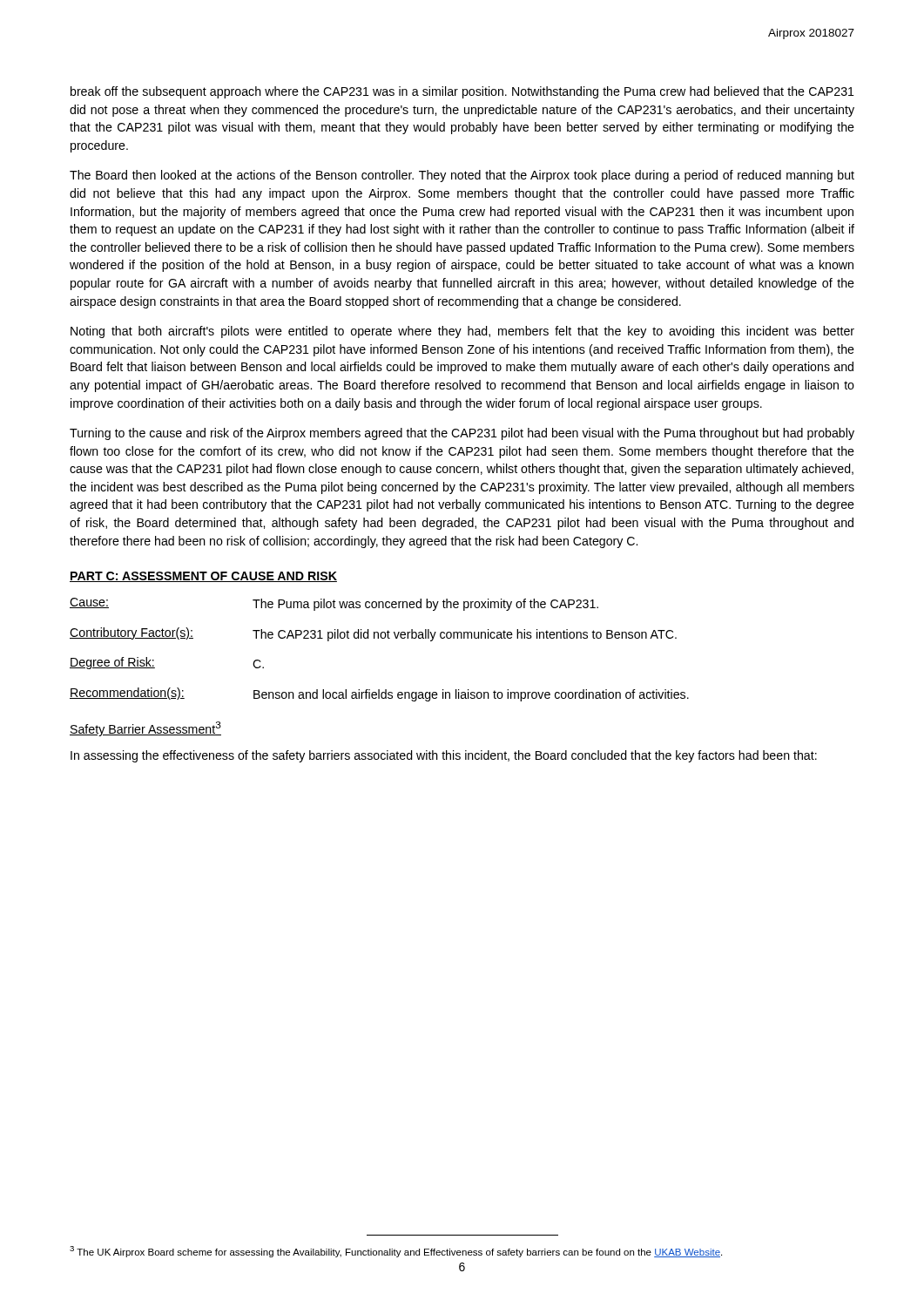This screenshot has height=1307, width=924.
Task: Where does it say "Safety Barrier Assessment3"?
Action: point(145,728)
